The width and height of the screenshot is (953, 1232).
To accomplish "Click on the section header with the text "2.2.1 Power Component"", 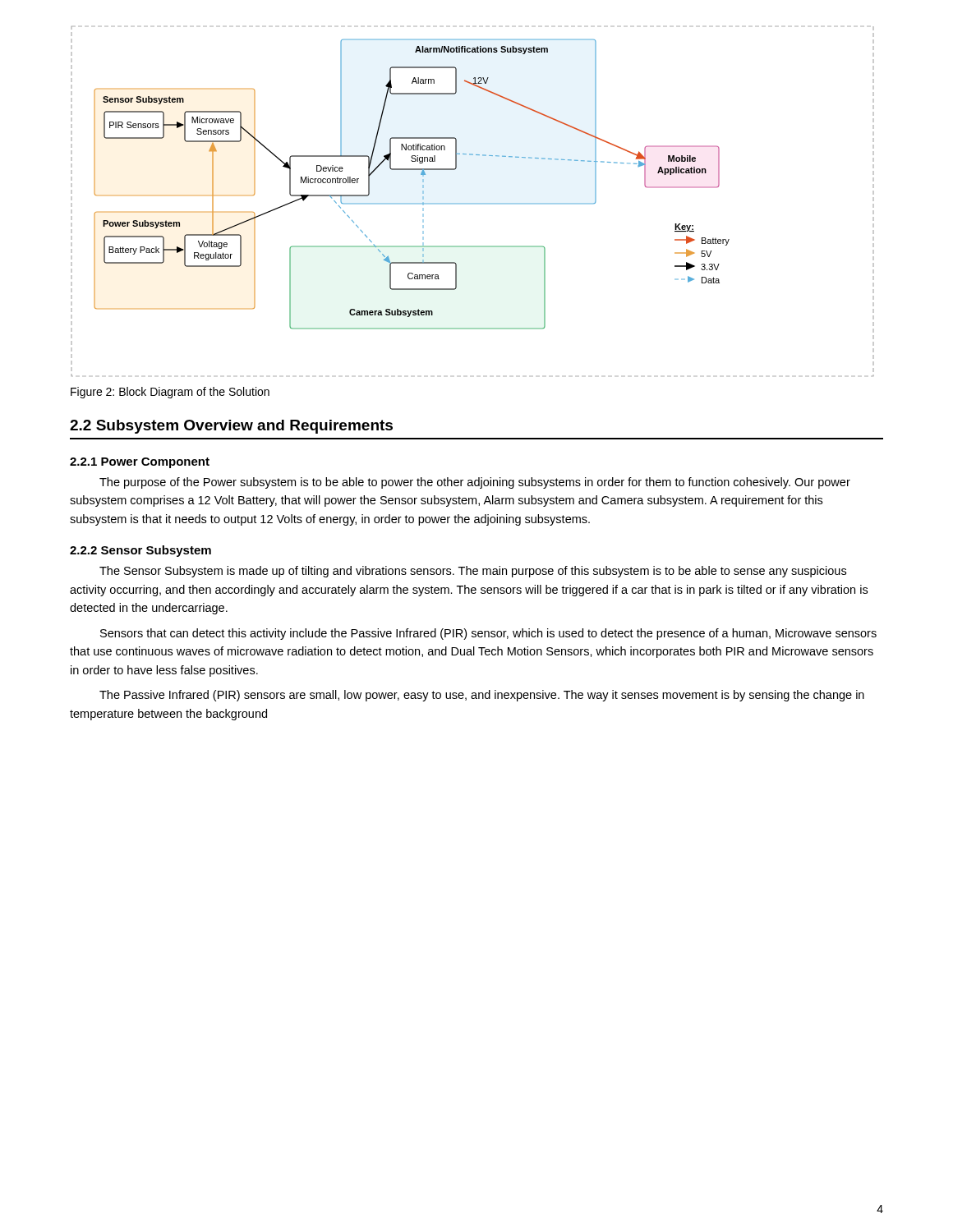I will click(x=140, y=461).
